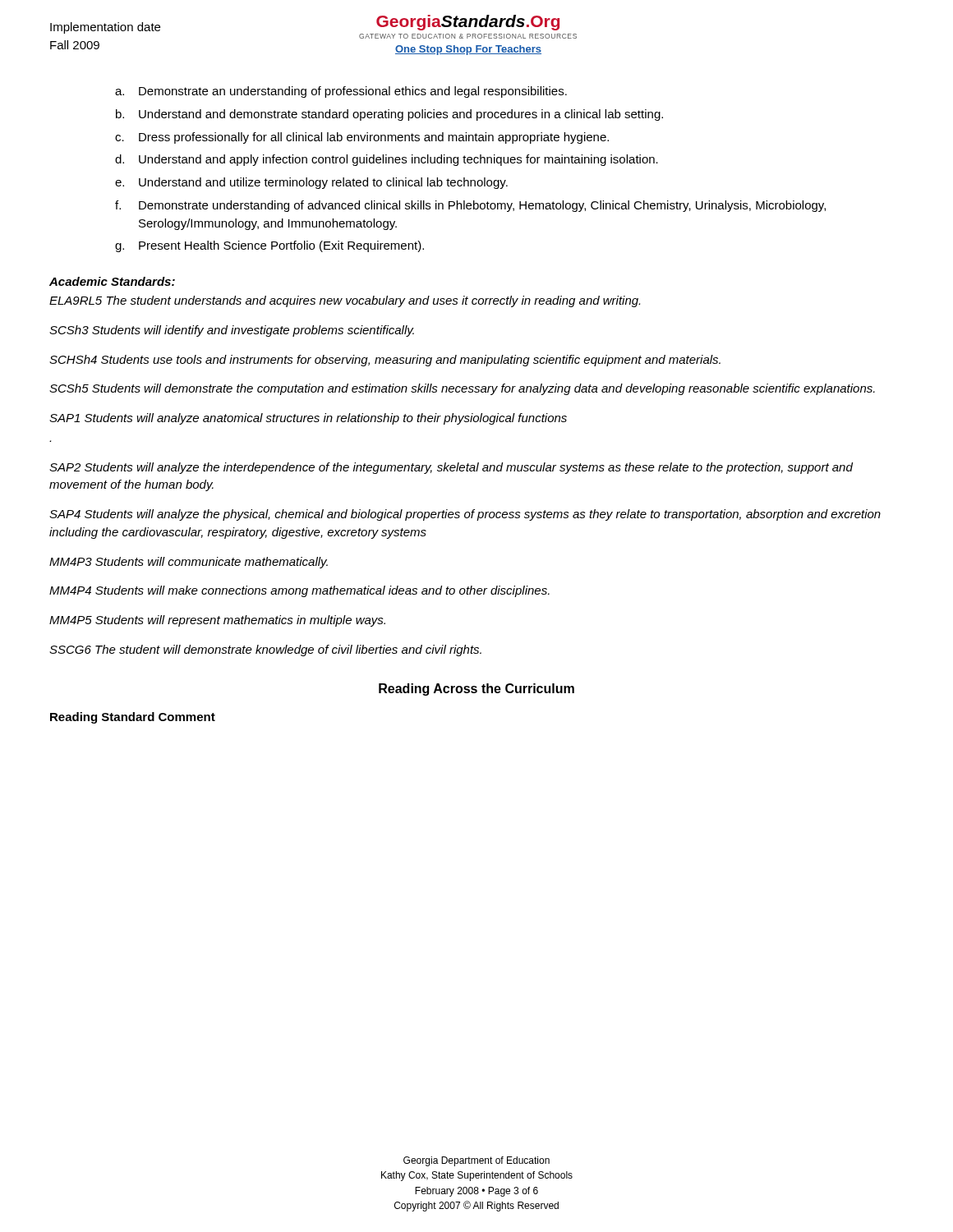Find the section header containing "Reading Standard Comment"
This screenshot has width=953, height=1232.
click(132, 716)
